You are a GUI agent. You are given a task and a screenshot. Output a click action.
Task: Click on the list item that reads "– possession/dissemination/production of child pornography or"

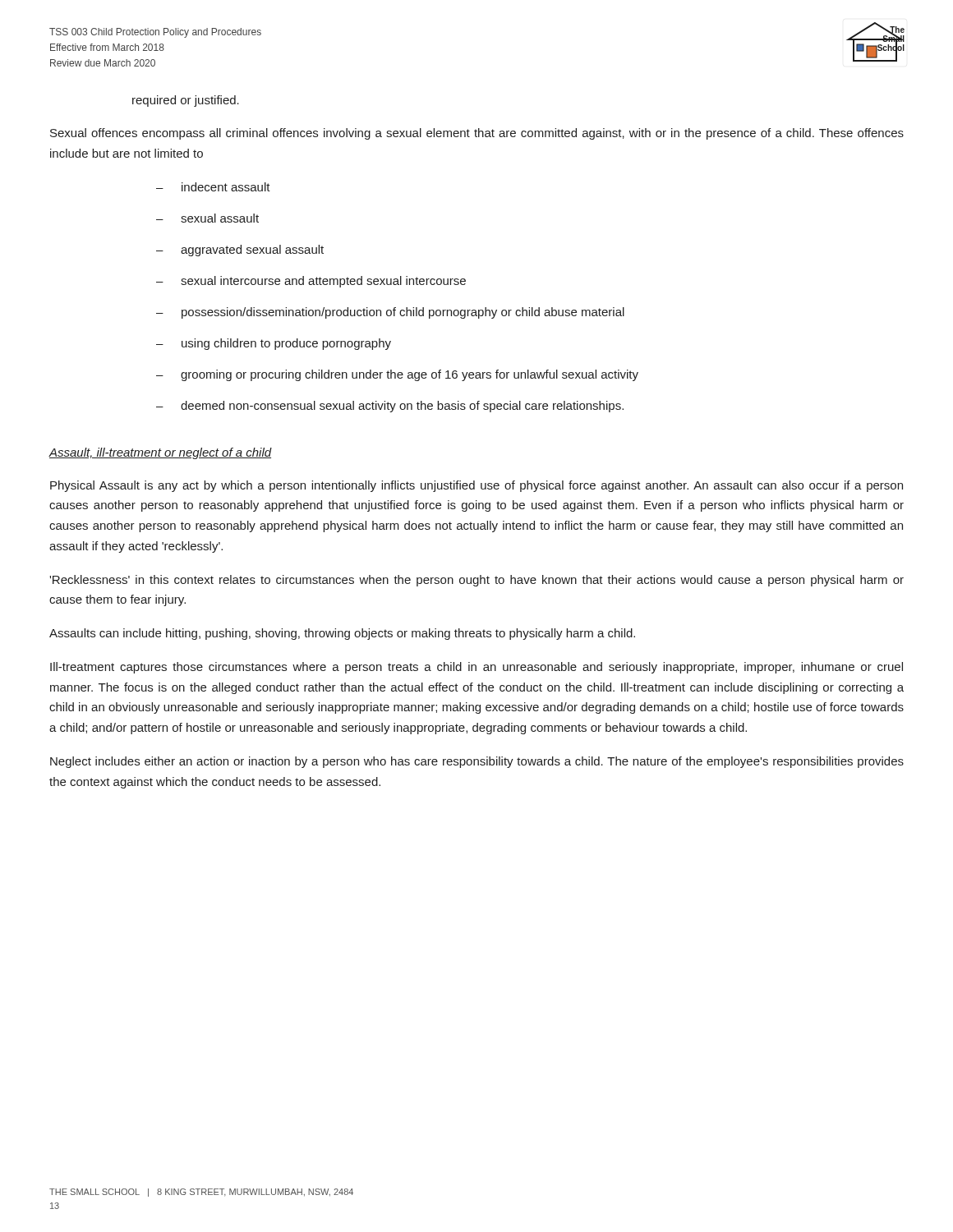tap(390, 312)
